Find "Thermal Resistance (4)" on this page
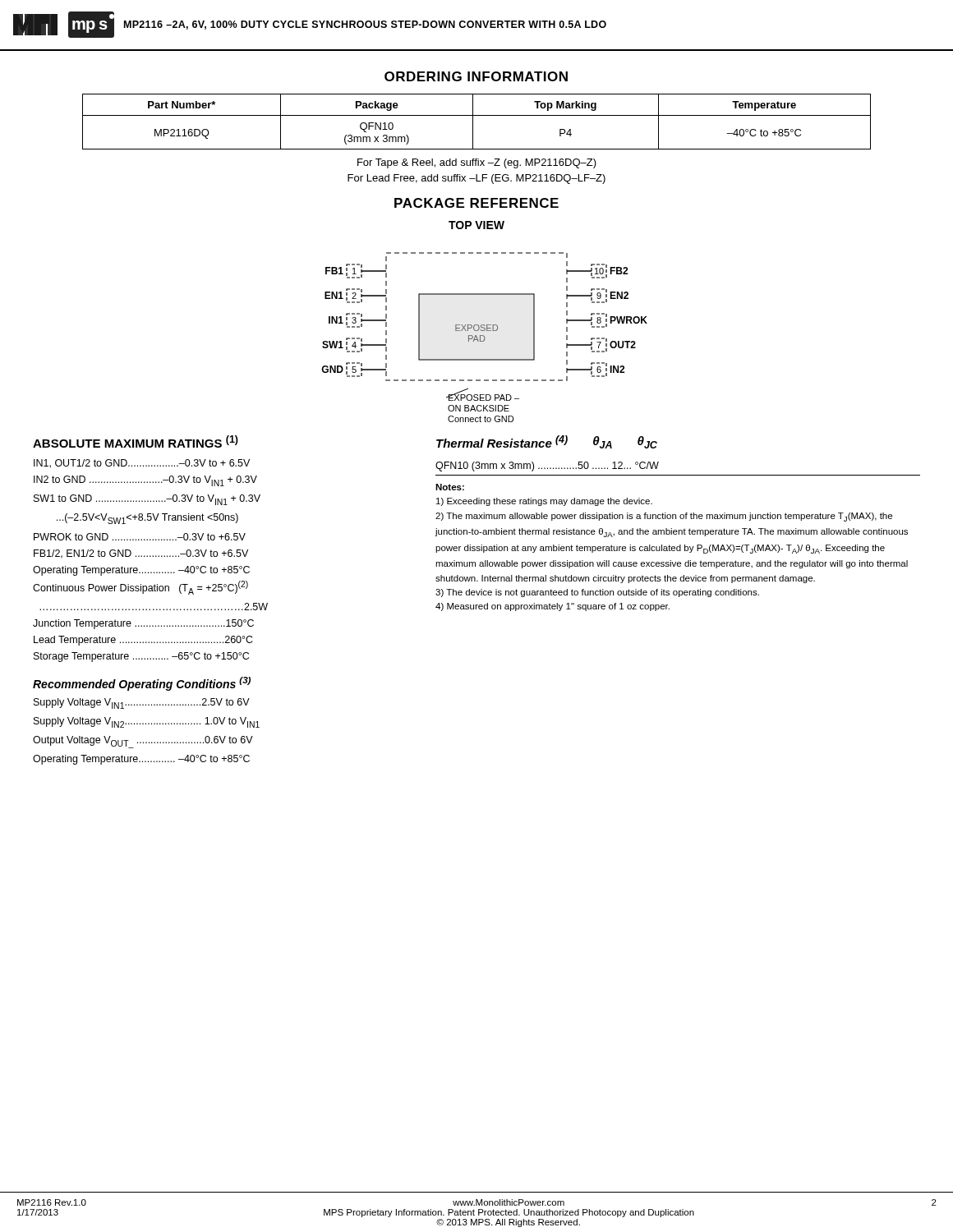The image size is (953, 1232). pos(502,442)
